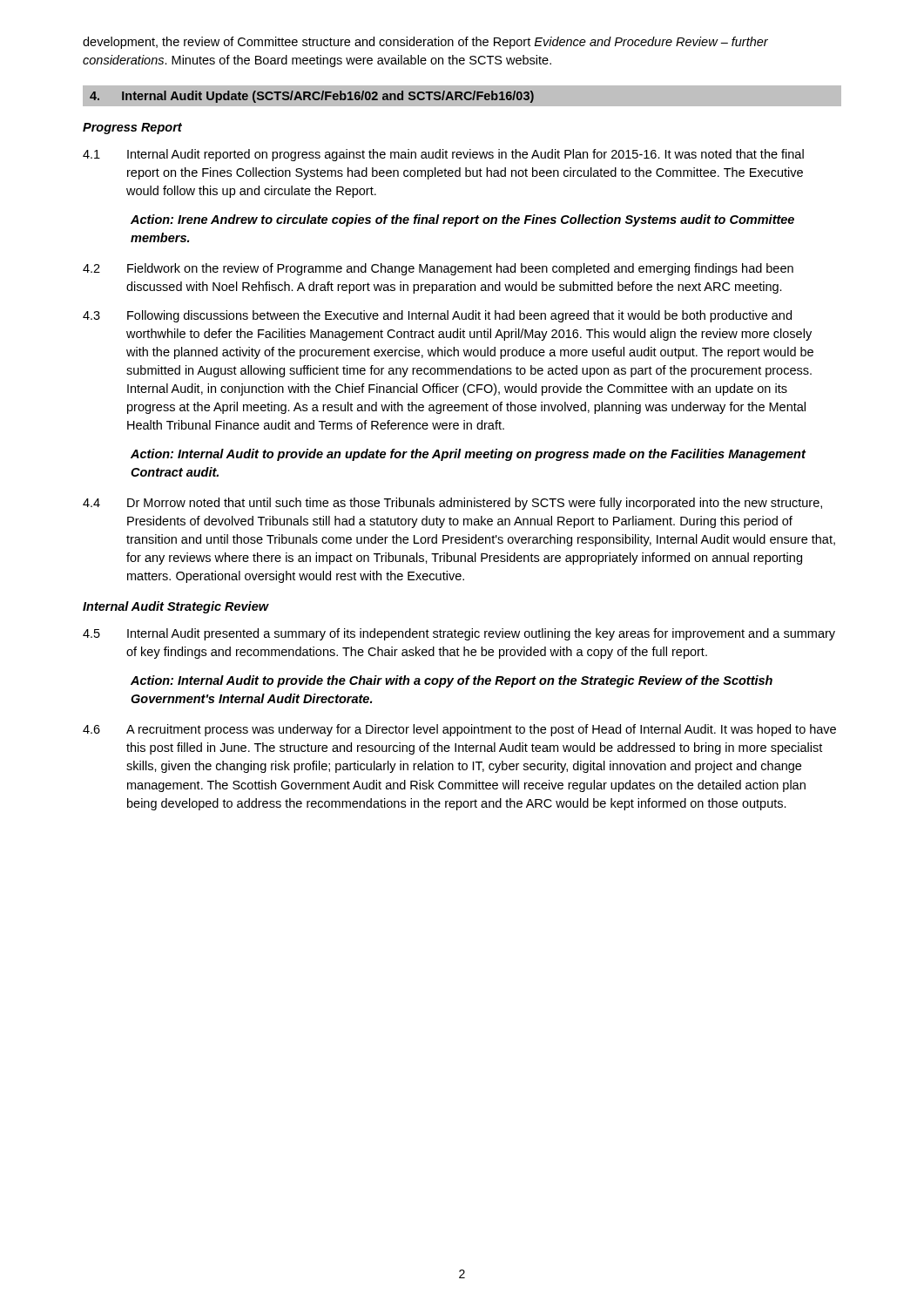The image size is (924, 1307).
Task: Locate the text "Progress Report"
Action: (x=132, y=127)
